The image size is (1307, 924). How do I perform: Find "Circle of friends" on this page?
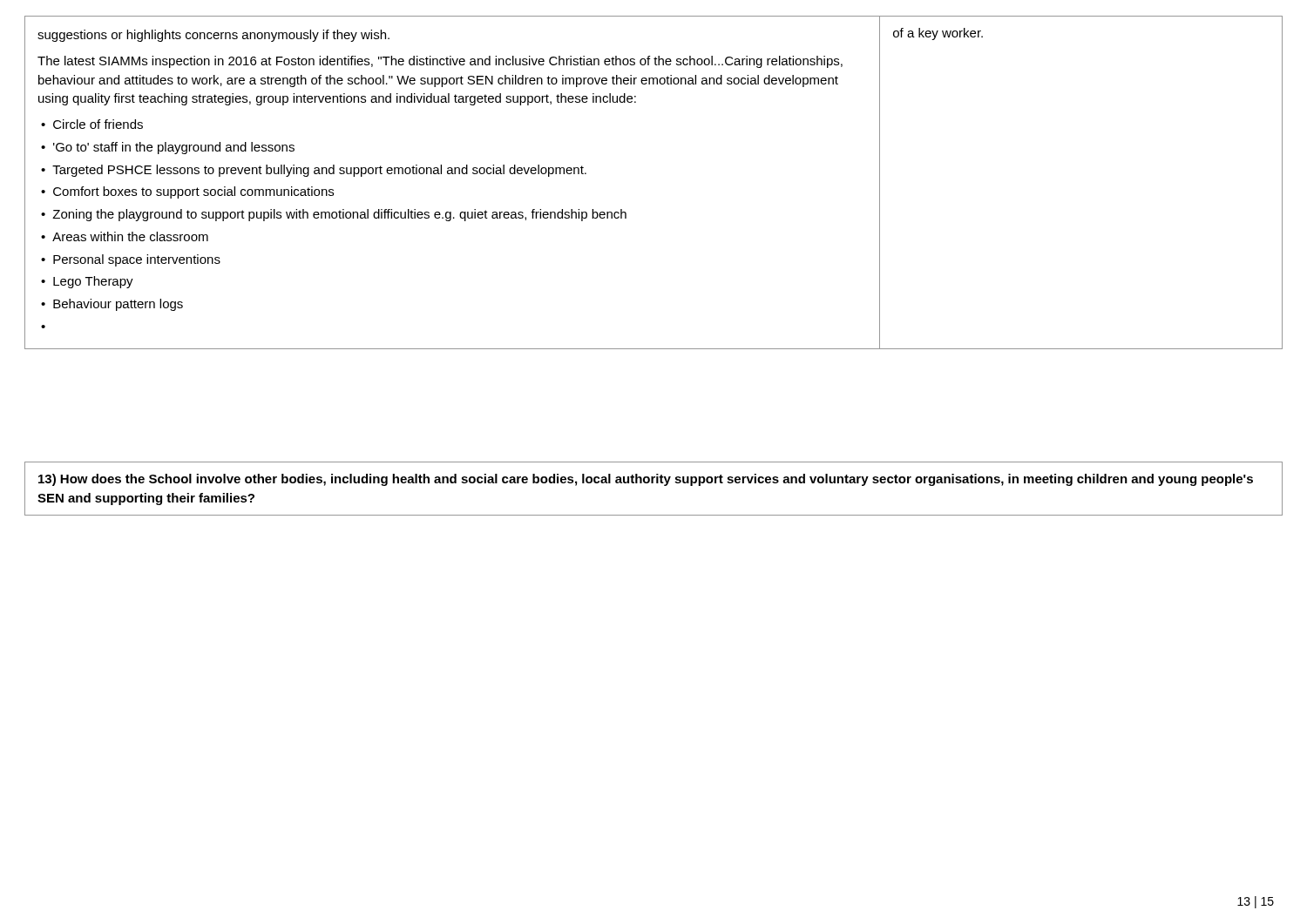click(x=98, y=124)
